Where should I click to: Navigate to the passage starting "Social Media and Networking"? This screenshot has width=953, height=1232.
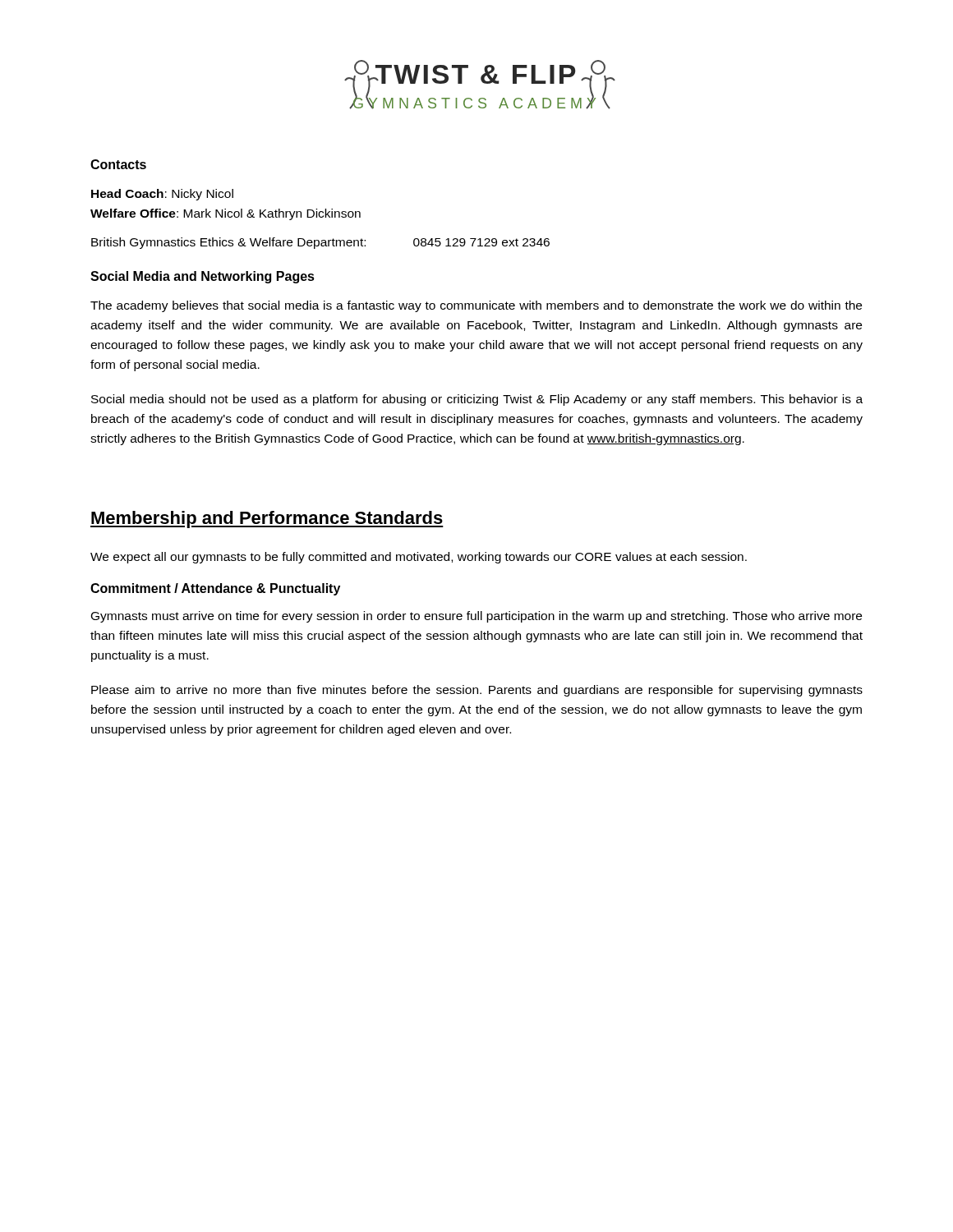[x=202, y=276]
